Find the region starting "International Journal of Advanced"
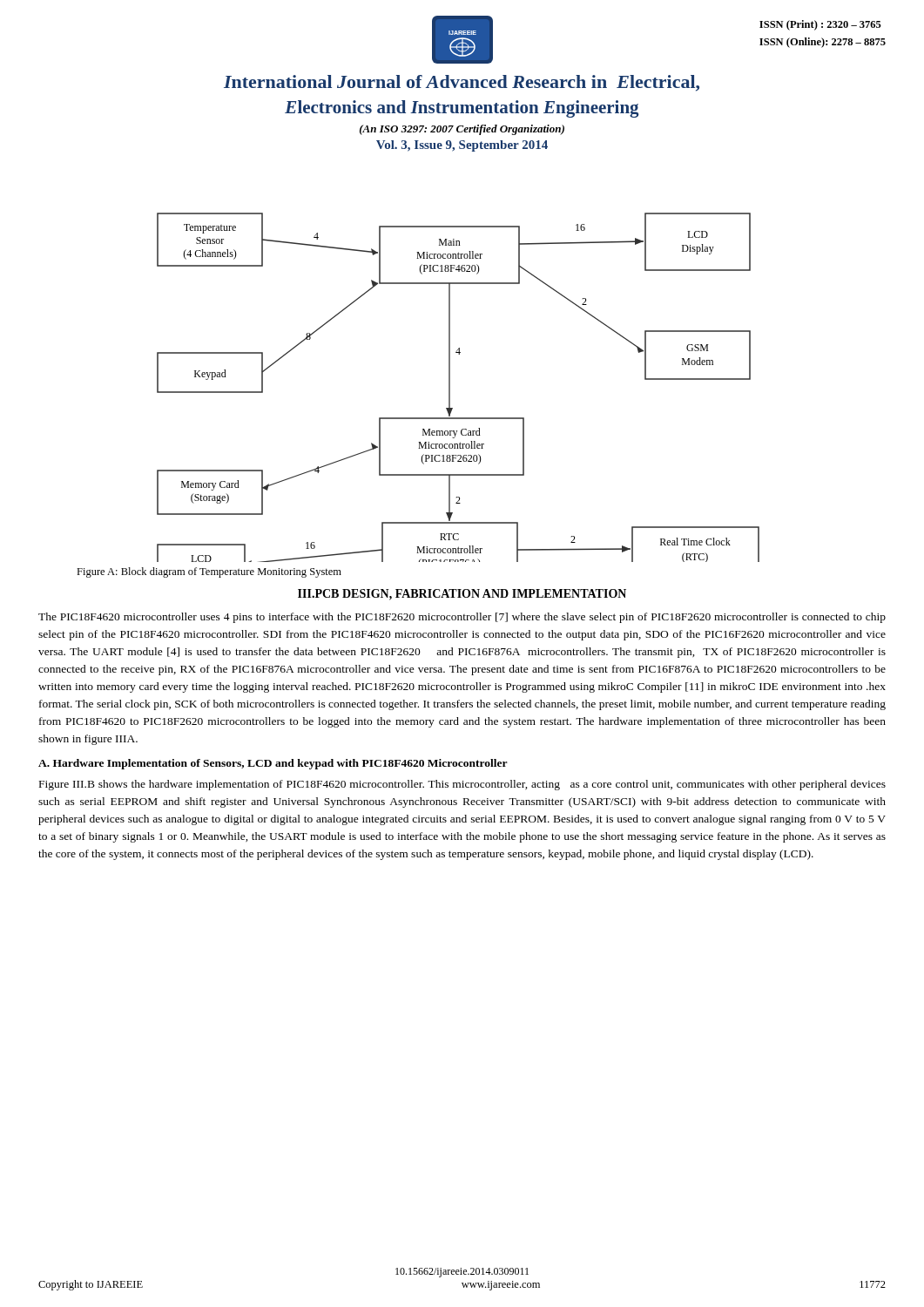The width and height of the screenshot is (924, 1307). [462, 94]
